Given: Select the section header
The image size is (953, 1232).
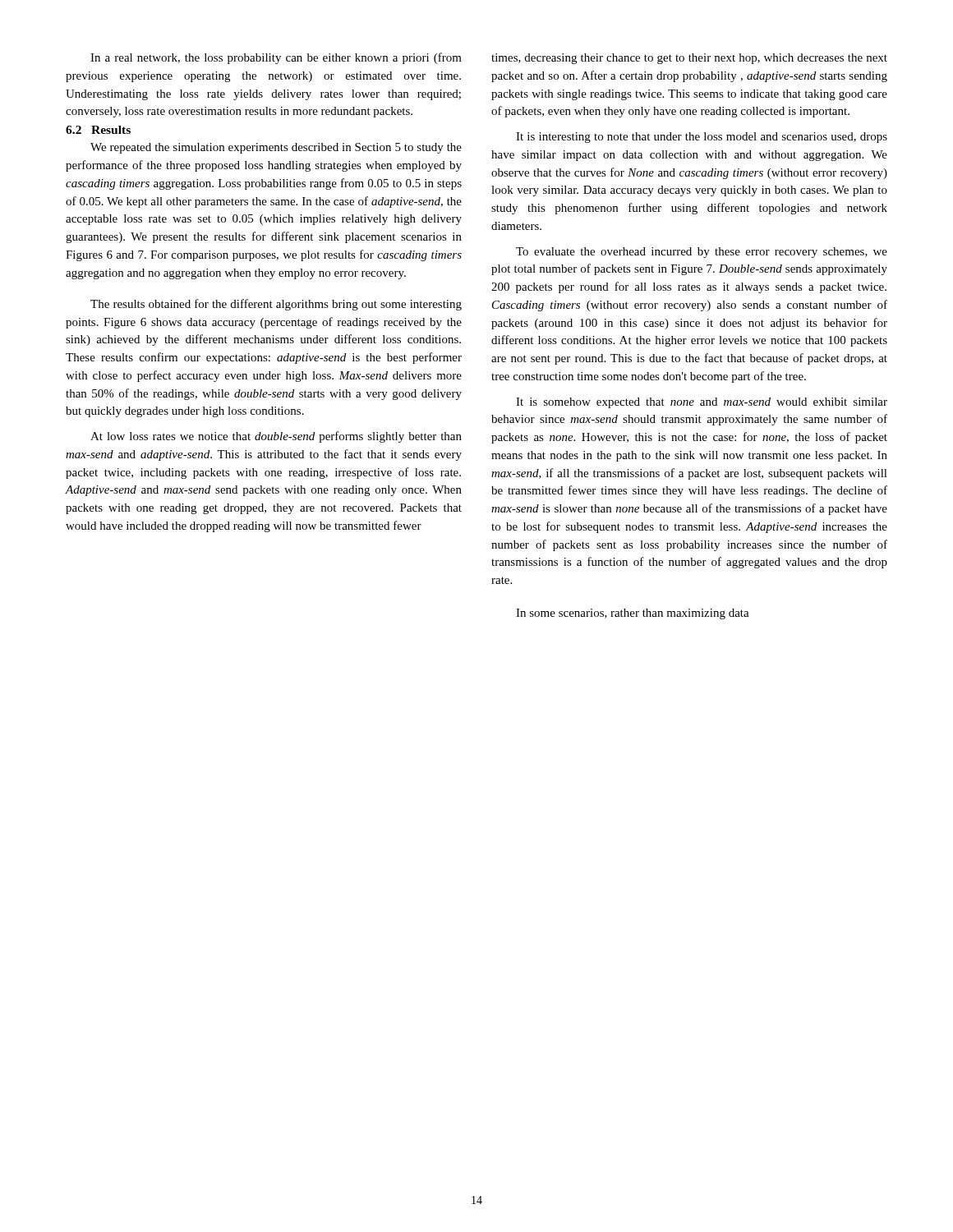Looking at the screenshot, I should (264, 130).
